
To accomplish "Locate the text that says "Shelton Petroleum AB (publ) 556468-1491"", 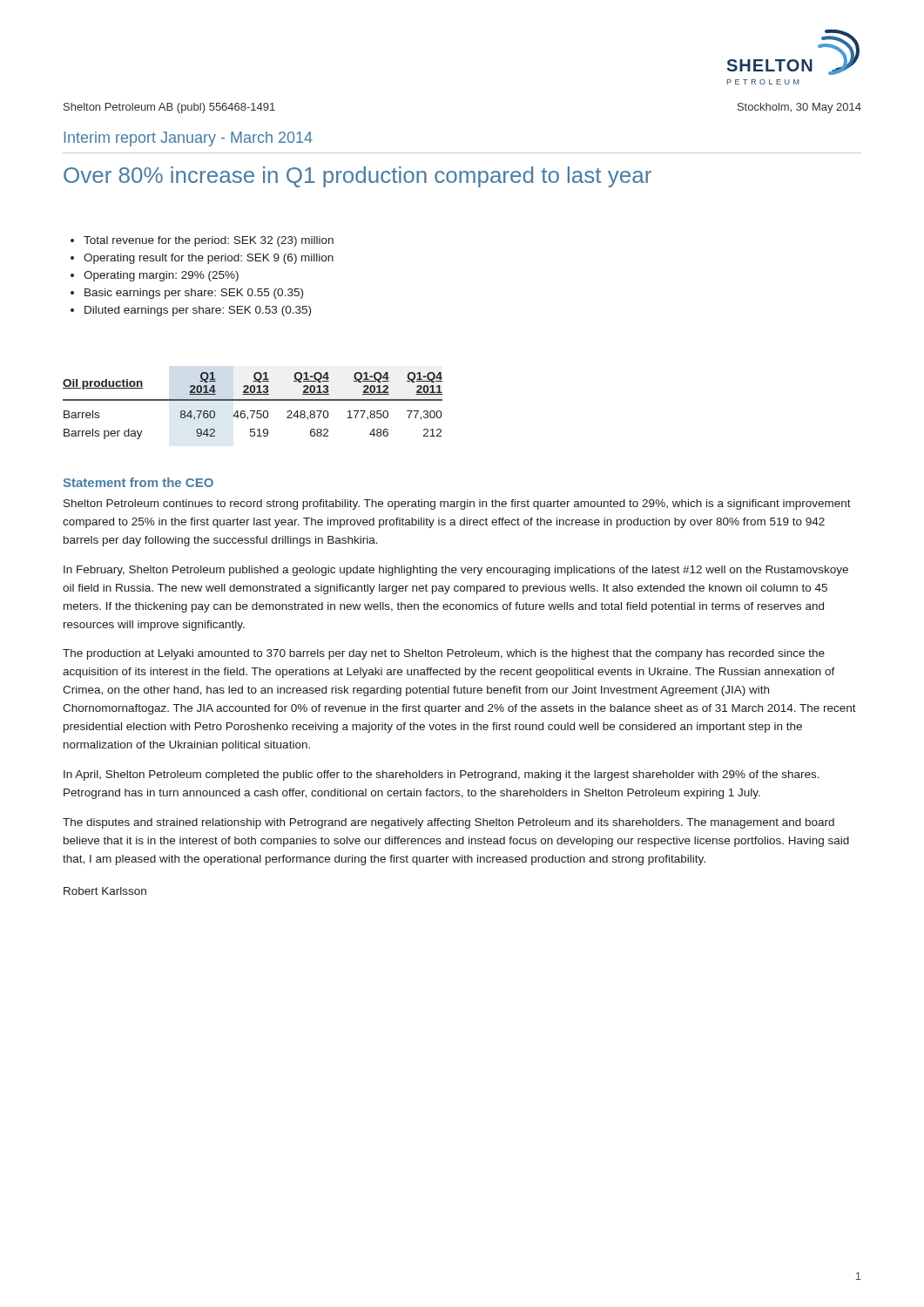I will point(169,107).
